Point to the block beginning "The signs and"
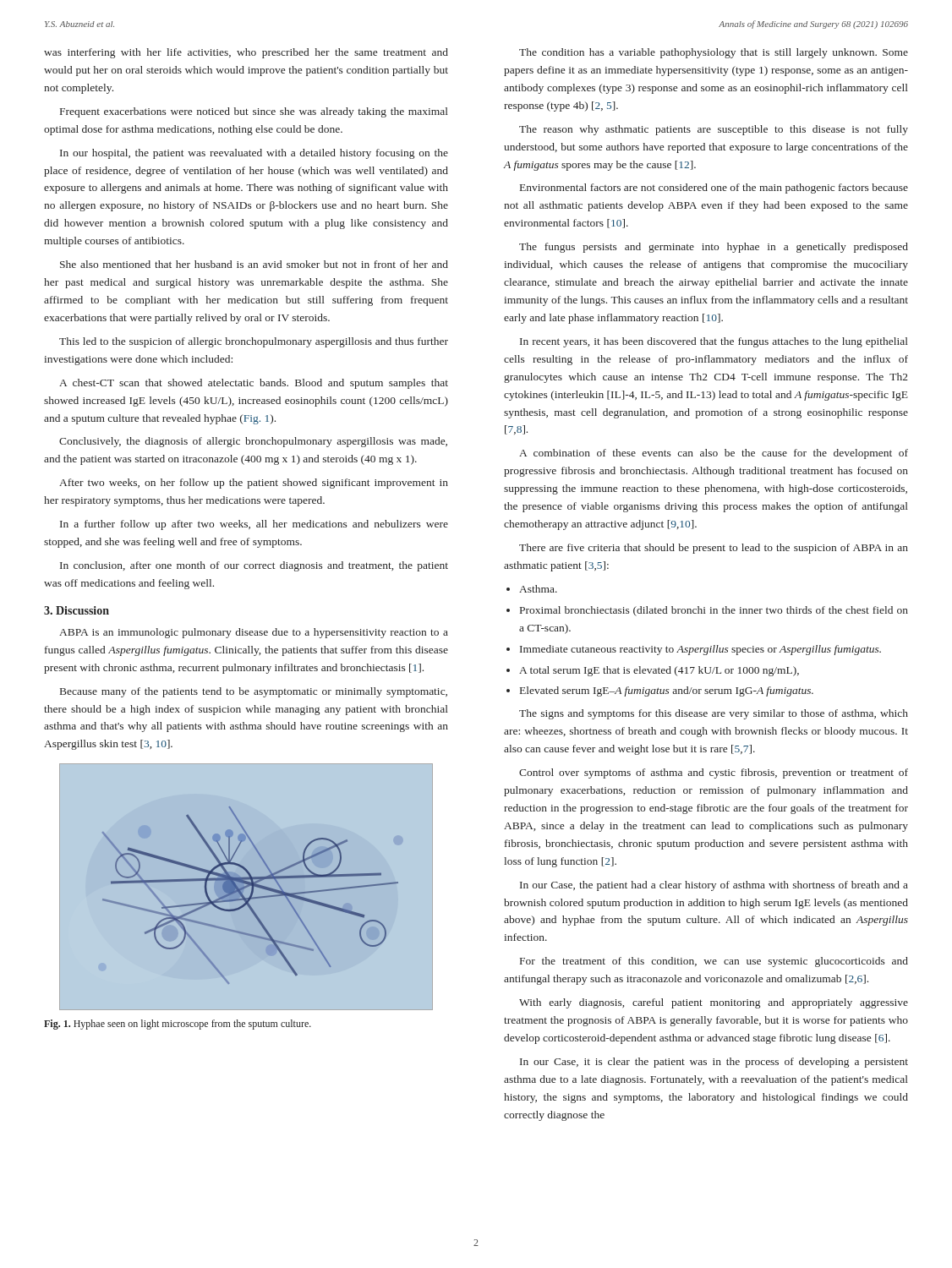This screenshot has width=952, height=1268. (x=706, y=732)
